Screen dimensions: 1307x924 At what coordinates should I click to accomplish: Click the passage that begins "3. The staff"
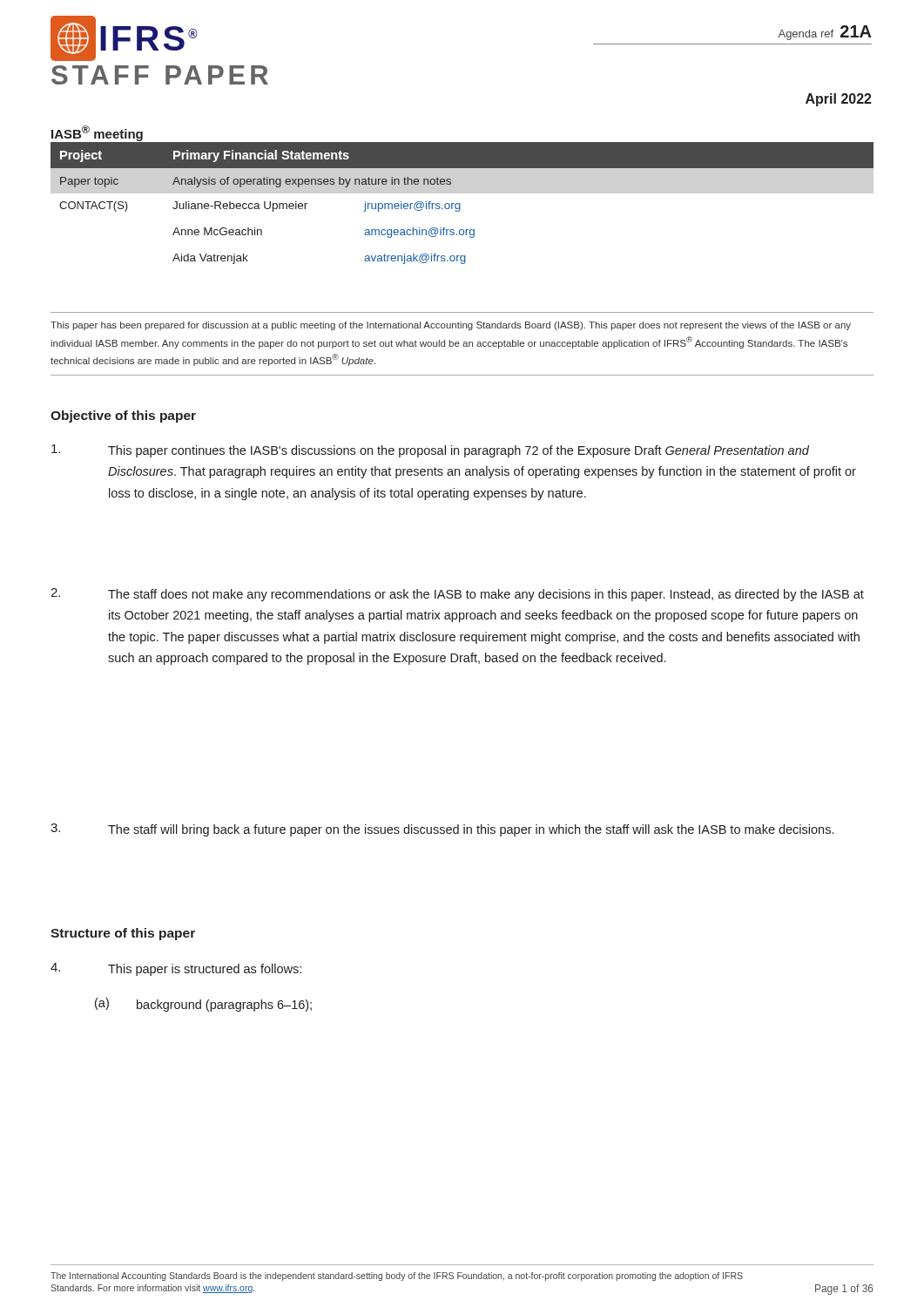pyautogui.click(x=462, y=830)
